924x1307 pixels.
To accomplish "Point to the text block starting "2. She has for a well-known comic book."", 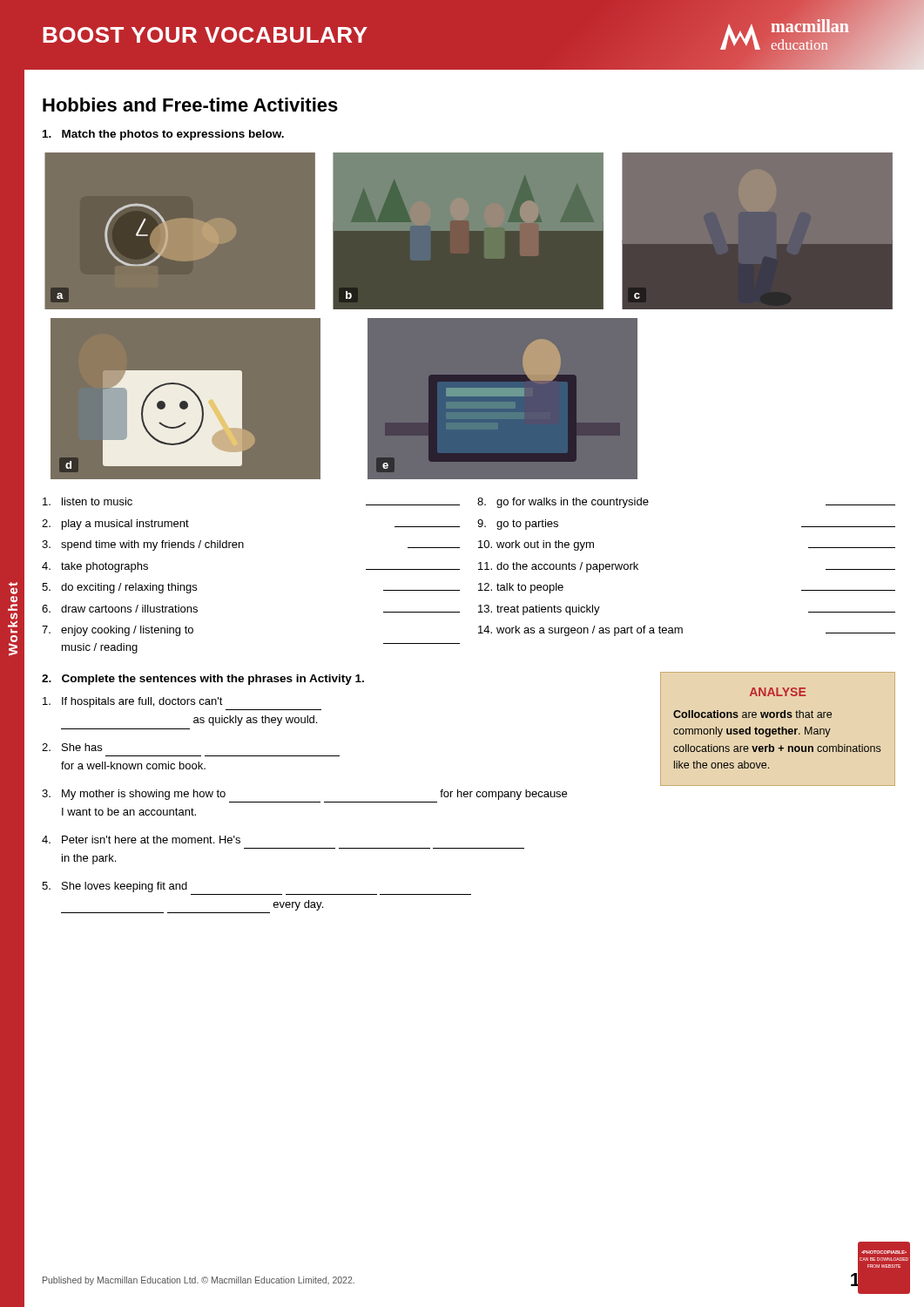I will 191,757.
